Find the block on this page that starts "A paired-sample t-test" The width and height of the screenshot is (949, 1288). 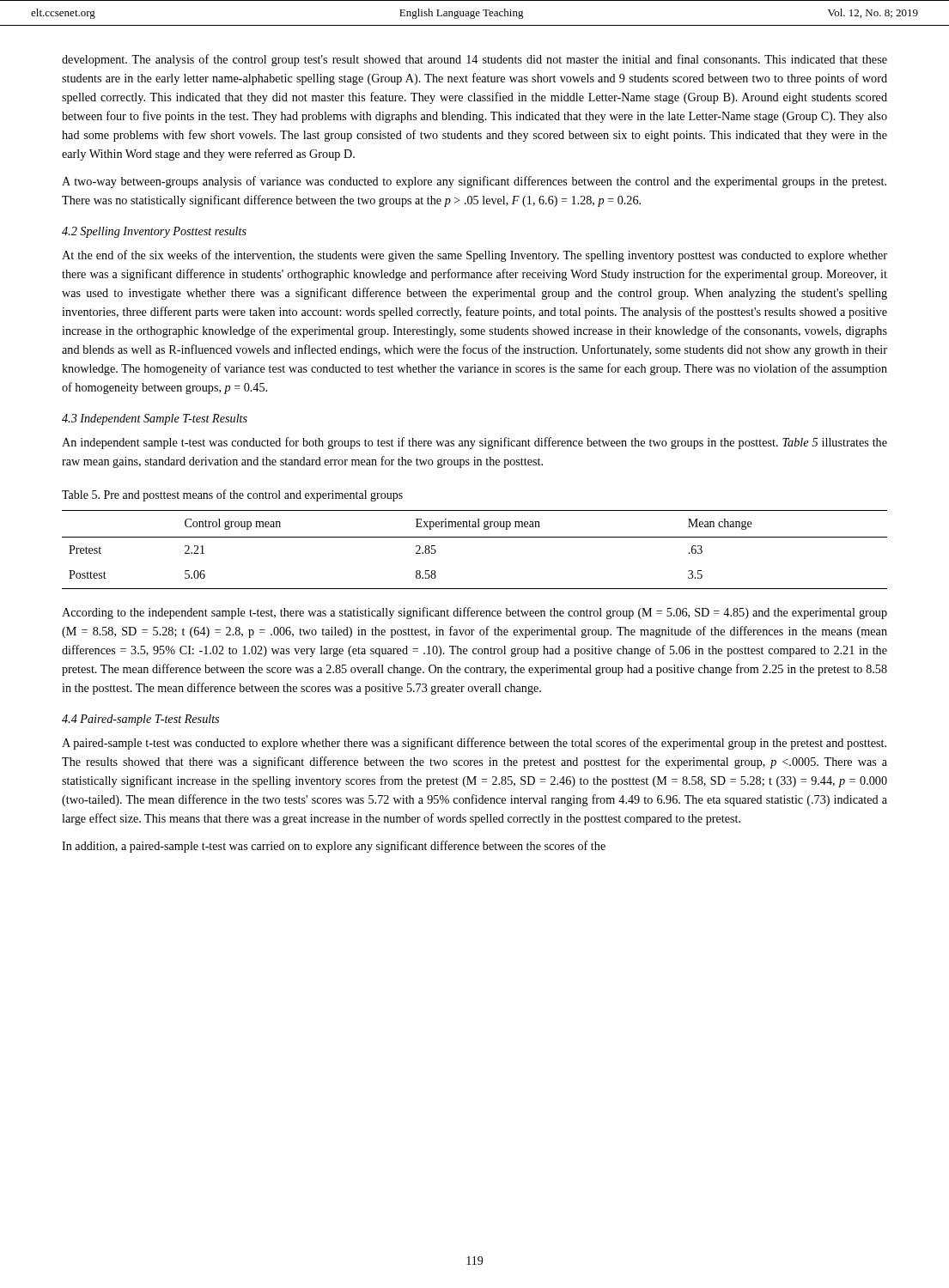[x=474, y=780]
